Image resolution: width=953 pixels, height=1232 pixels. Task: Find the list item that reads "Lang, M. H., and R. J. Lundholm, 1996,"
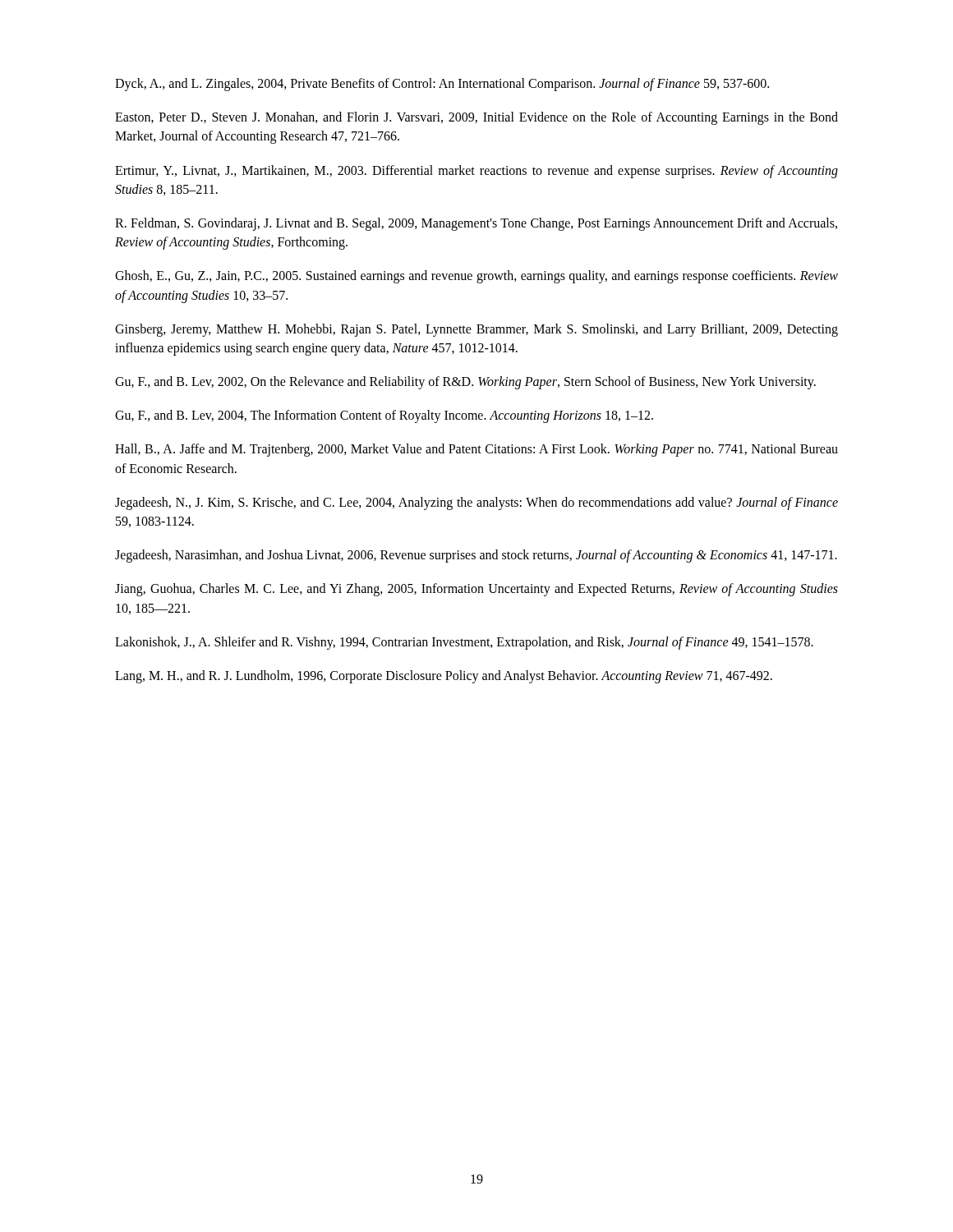coord(444,676)
